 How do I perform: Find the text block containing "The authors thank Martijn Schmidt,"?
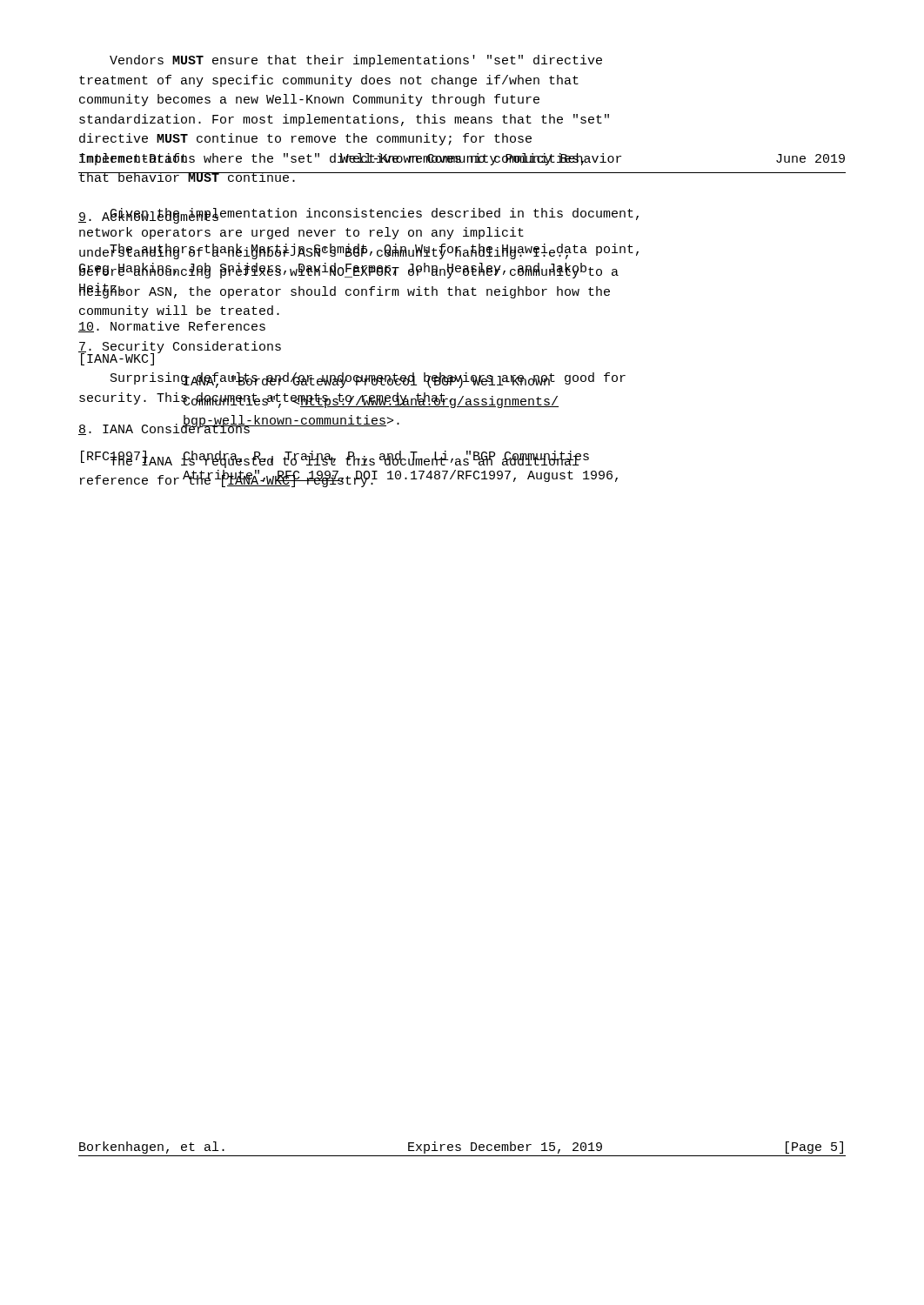tap(360, 269)
